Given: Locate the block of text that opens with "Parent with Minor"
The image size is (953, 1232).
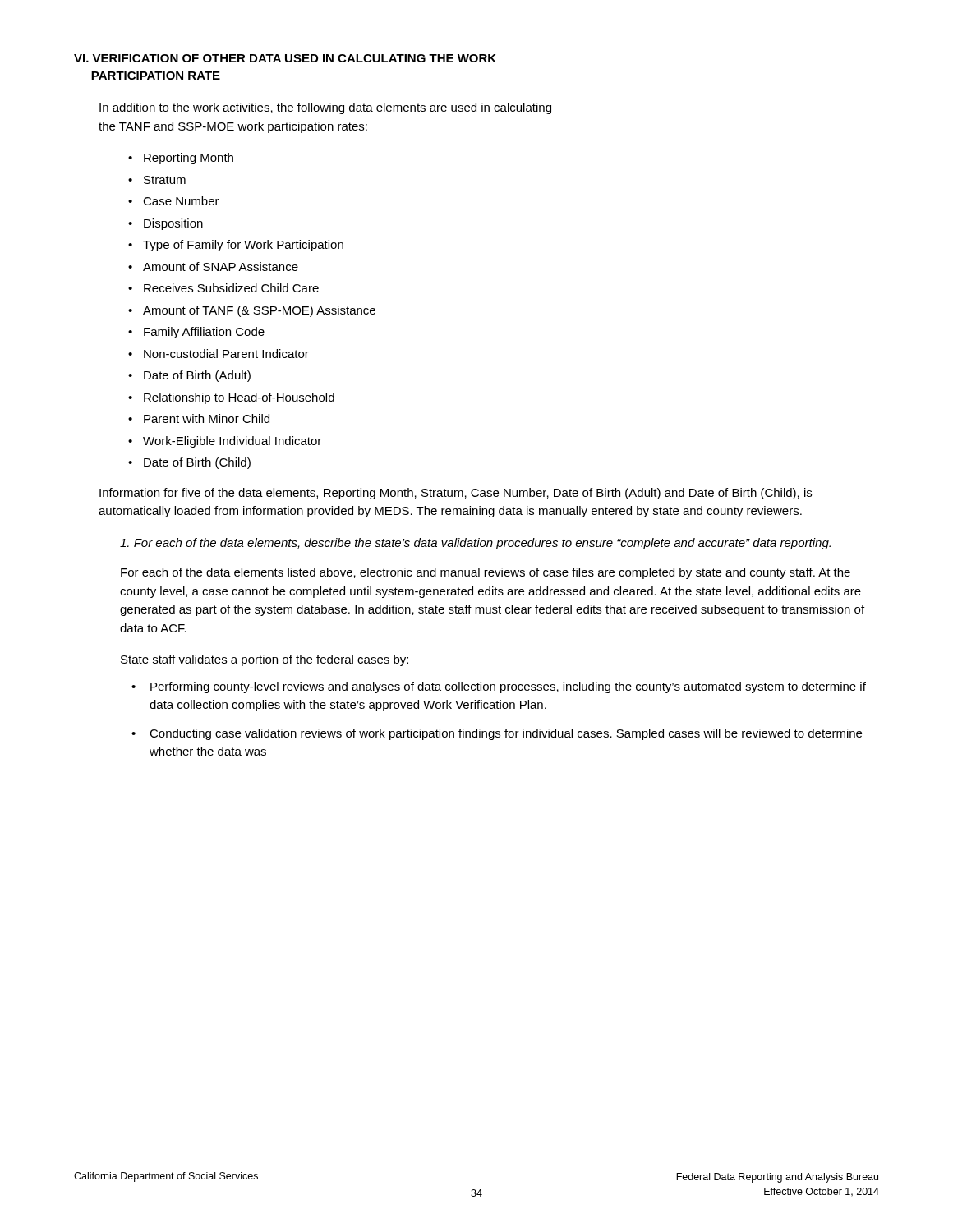Looking at the screenshot, I should (207, 418).
